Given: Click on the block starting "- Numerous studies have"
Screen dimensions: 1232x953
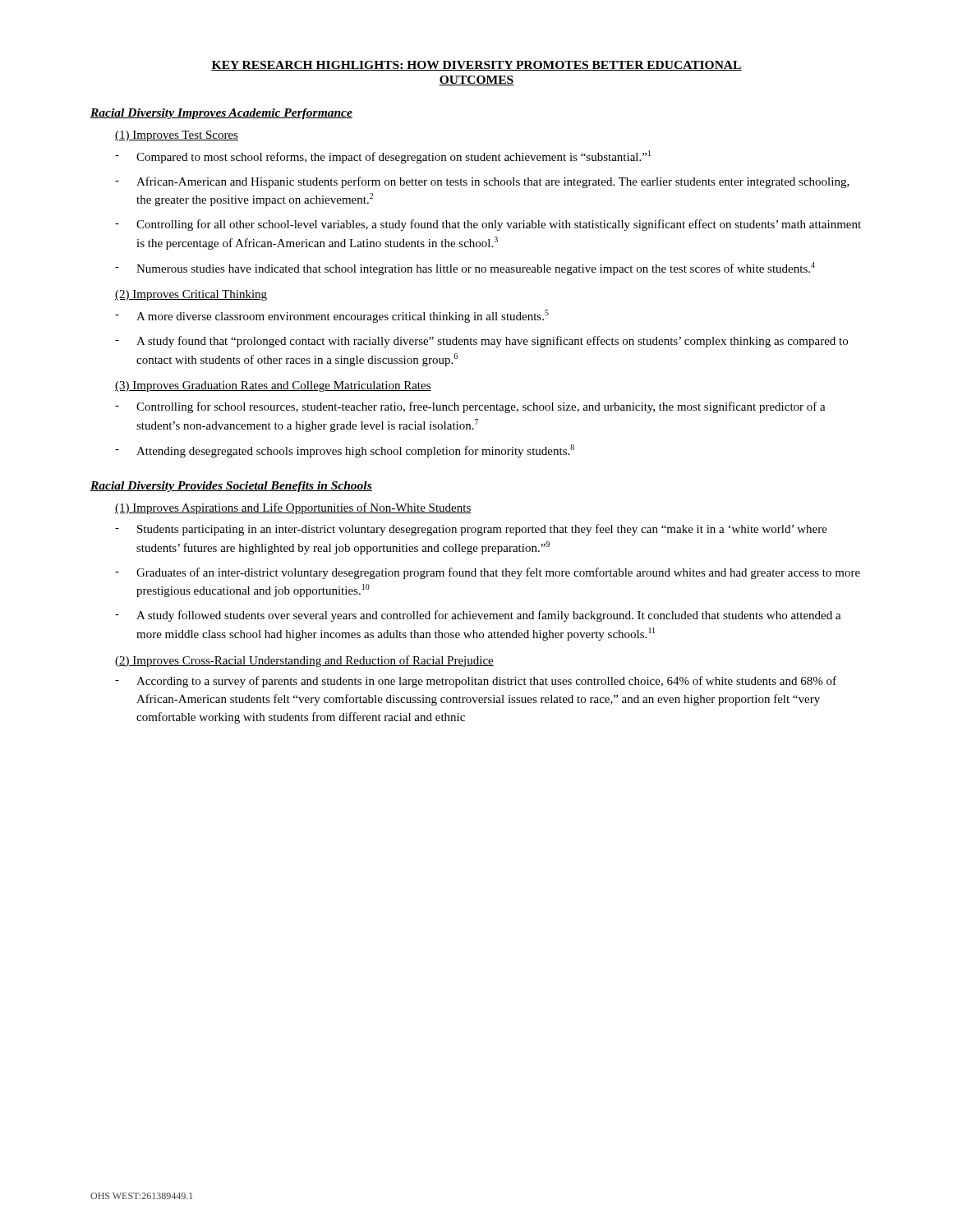Looking at the screenshot, I should coord(489,268).
